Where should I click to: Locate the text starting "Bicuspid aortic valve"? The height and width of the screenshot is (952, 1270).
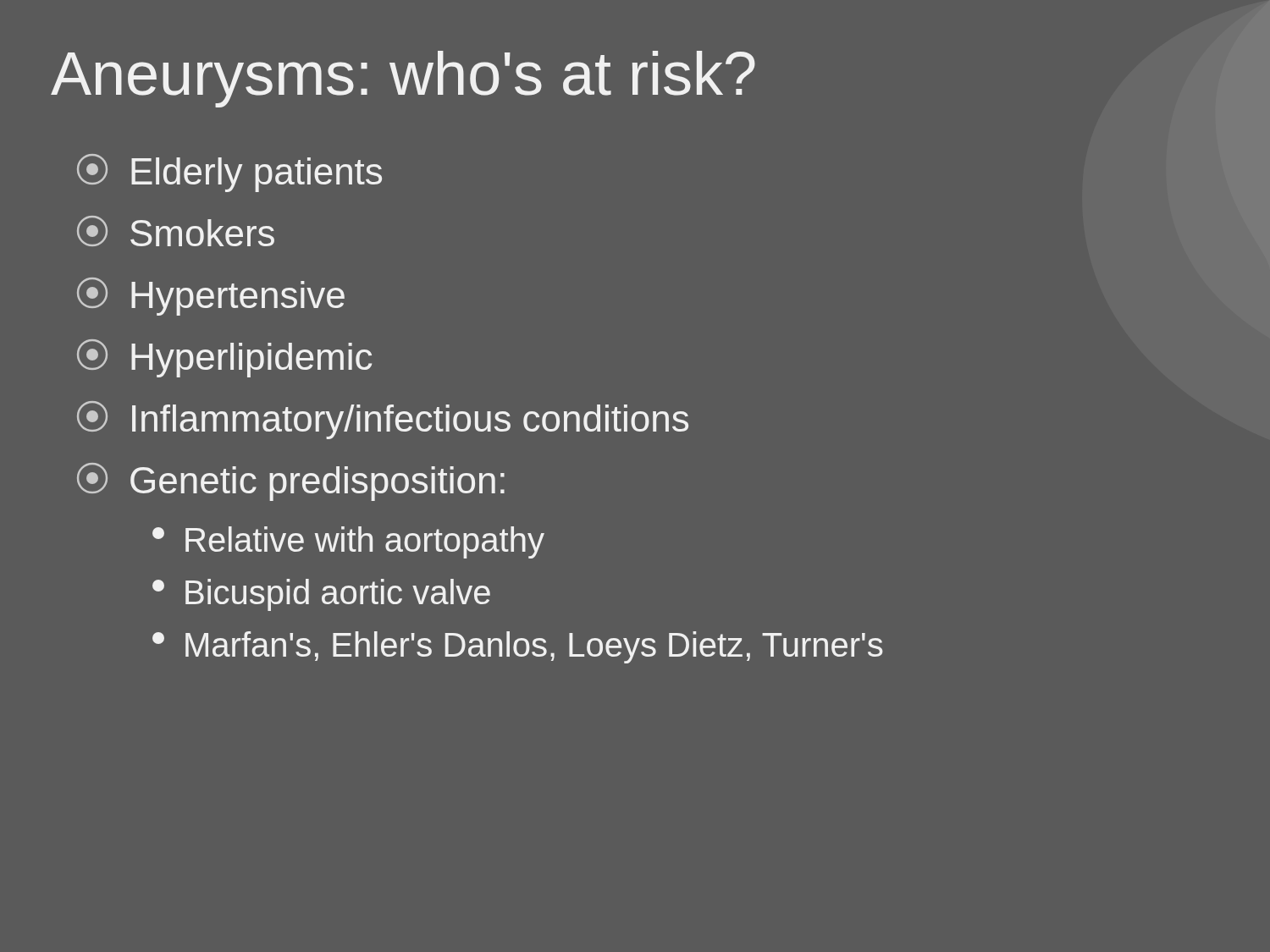tap(322, 592)
